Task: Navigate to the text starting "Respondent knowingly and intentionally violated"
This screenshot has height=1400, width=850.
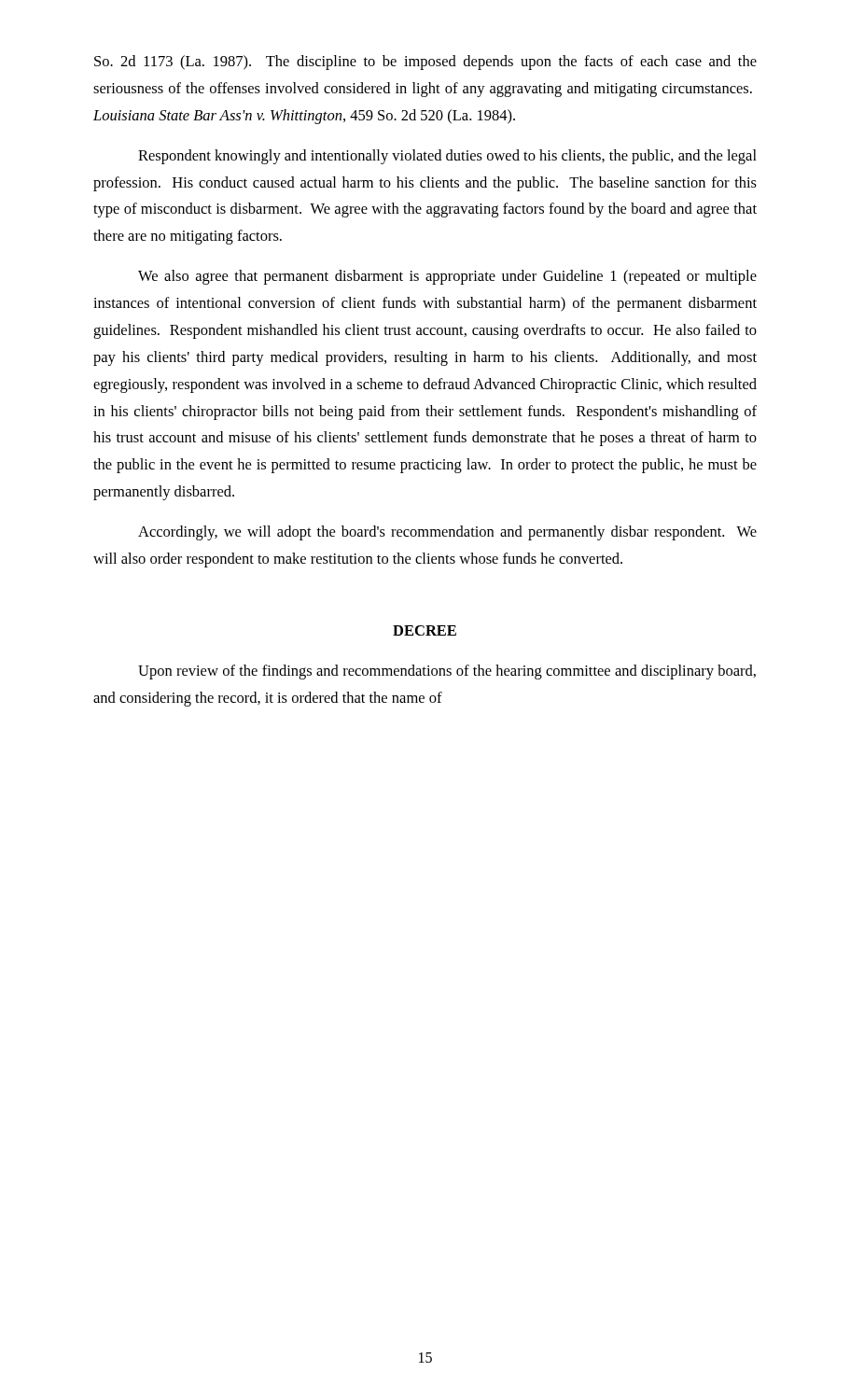Action: click(x=425, y=196)
